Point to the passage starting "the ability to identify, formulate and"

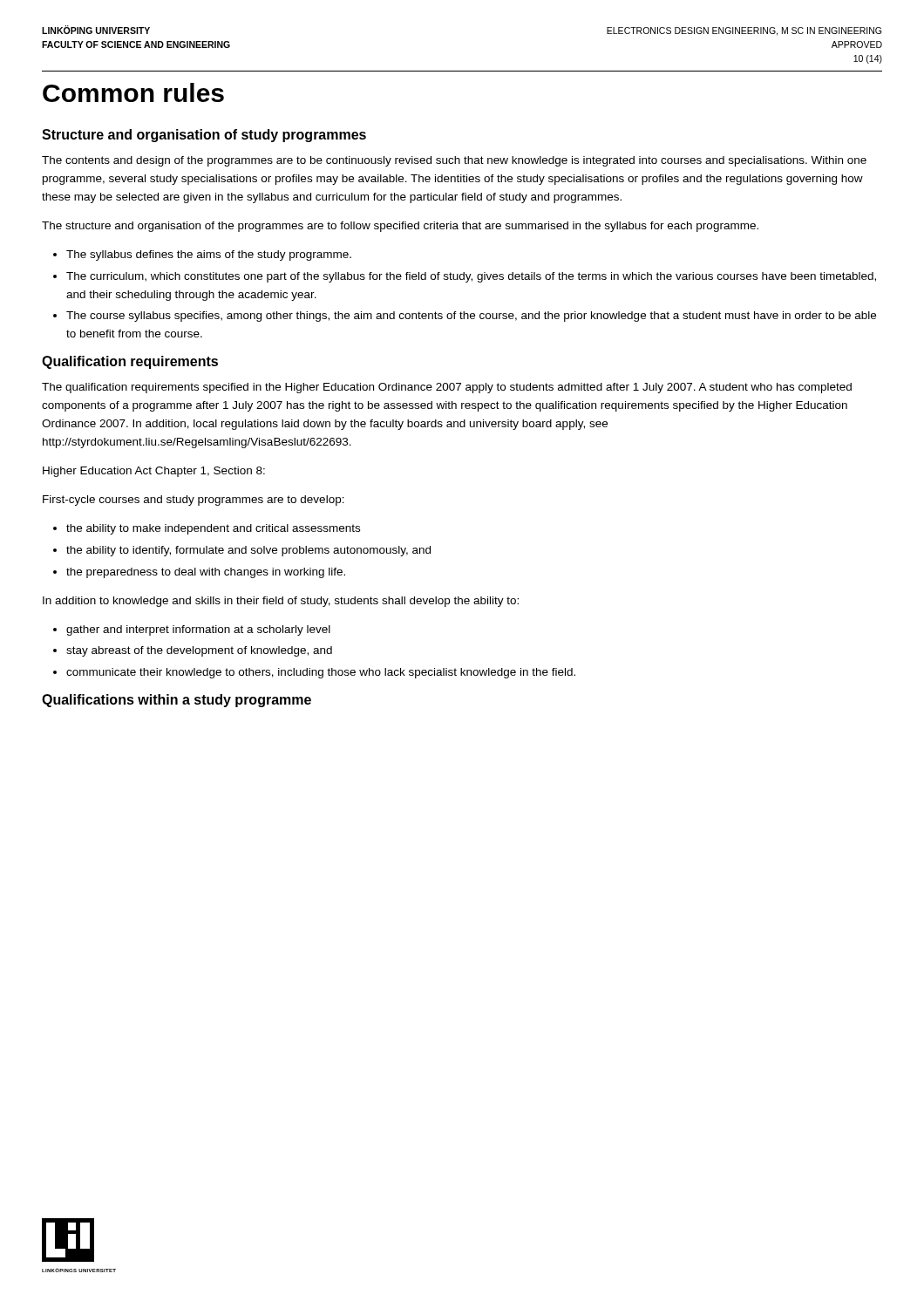point(249,550)
